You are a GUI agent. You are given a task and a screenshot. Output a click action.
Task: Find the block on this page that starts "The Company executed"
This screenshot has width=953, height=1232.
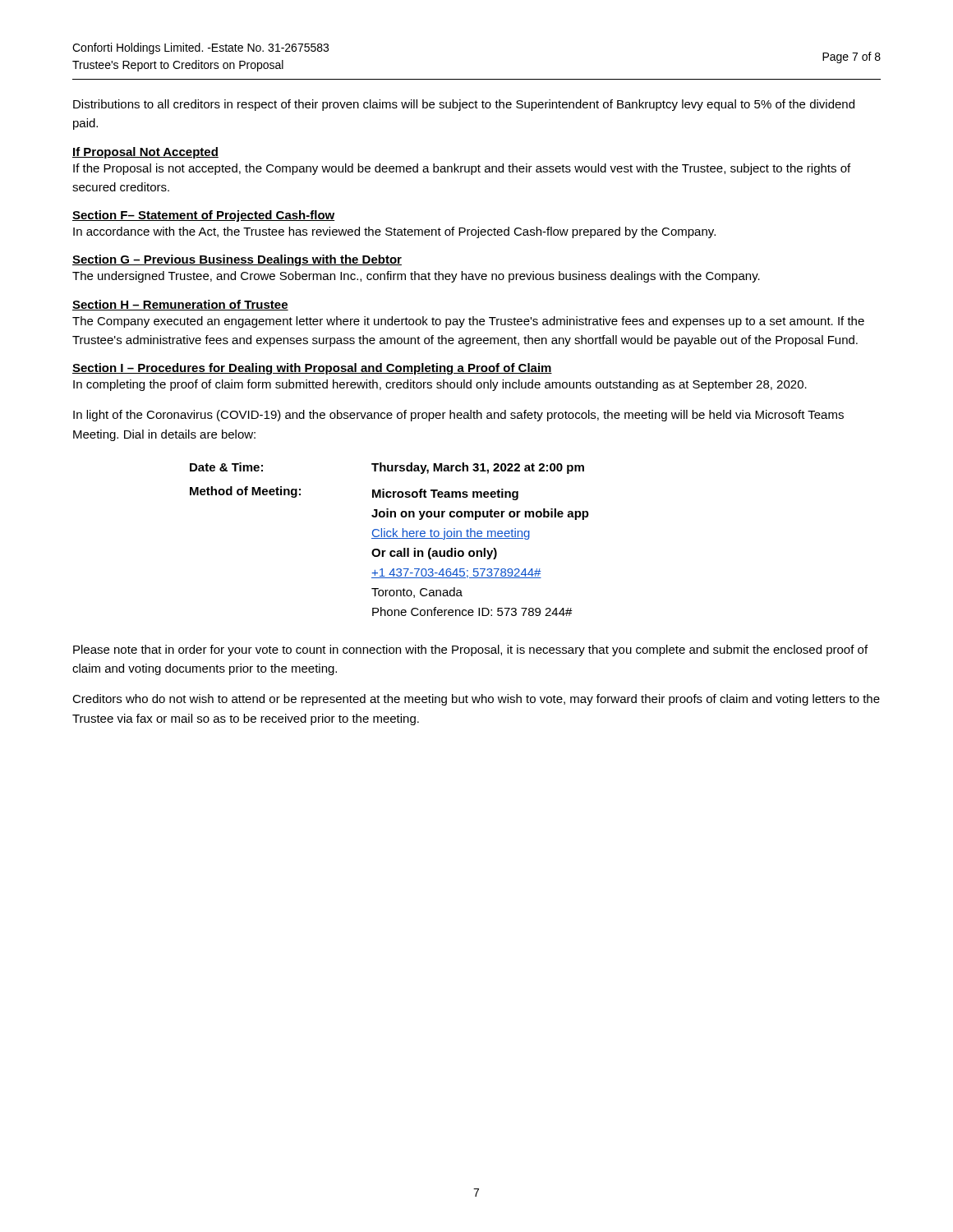tap(468, 330)
